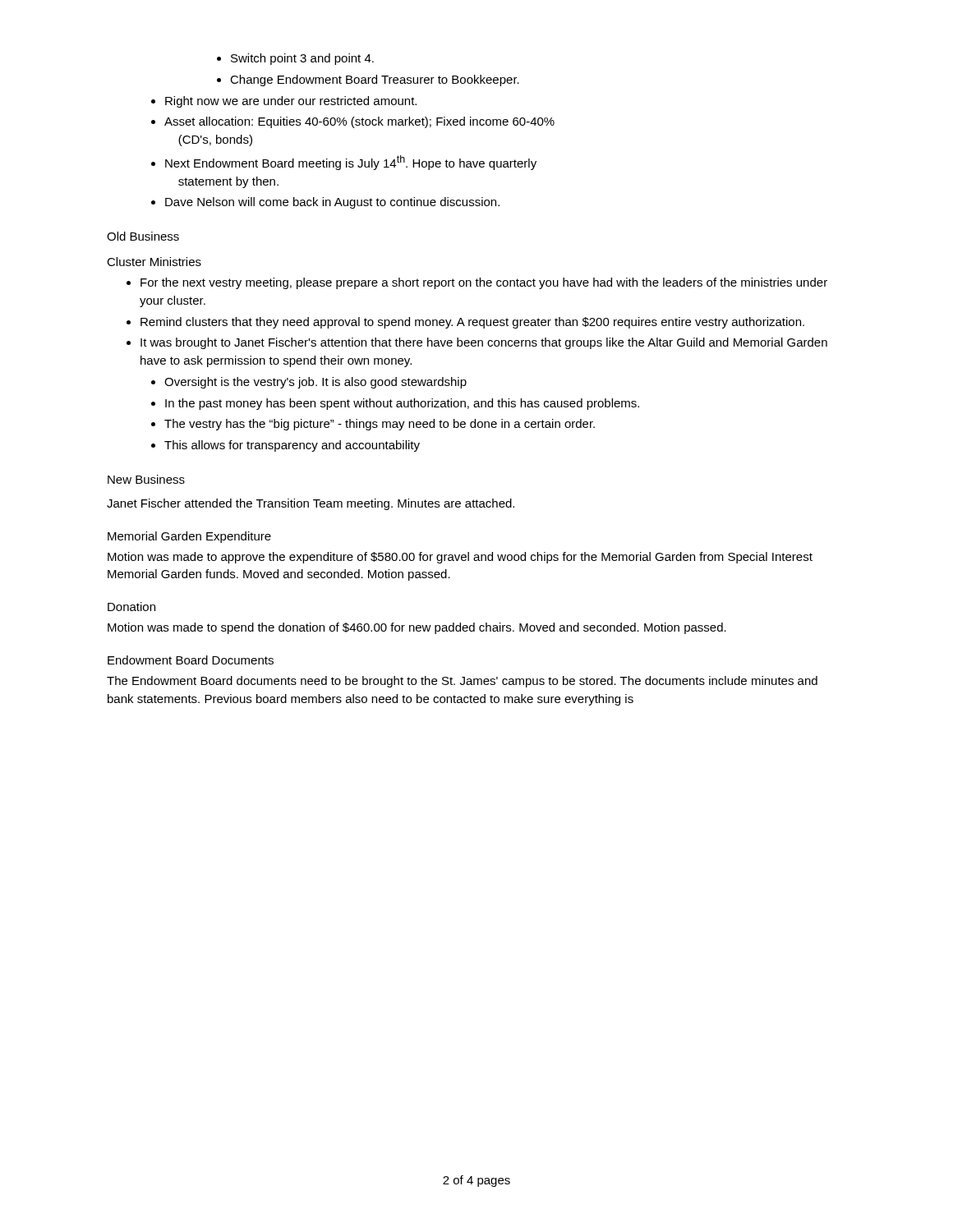Select the list item that reads "Next Endowment Board meeting is July 14th. Hope"
Image resolution: width=953 pixels, height=1232 pixels.
click(x=505, y=171)
